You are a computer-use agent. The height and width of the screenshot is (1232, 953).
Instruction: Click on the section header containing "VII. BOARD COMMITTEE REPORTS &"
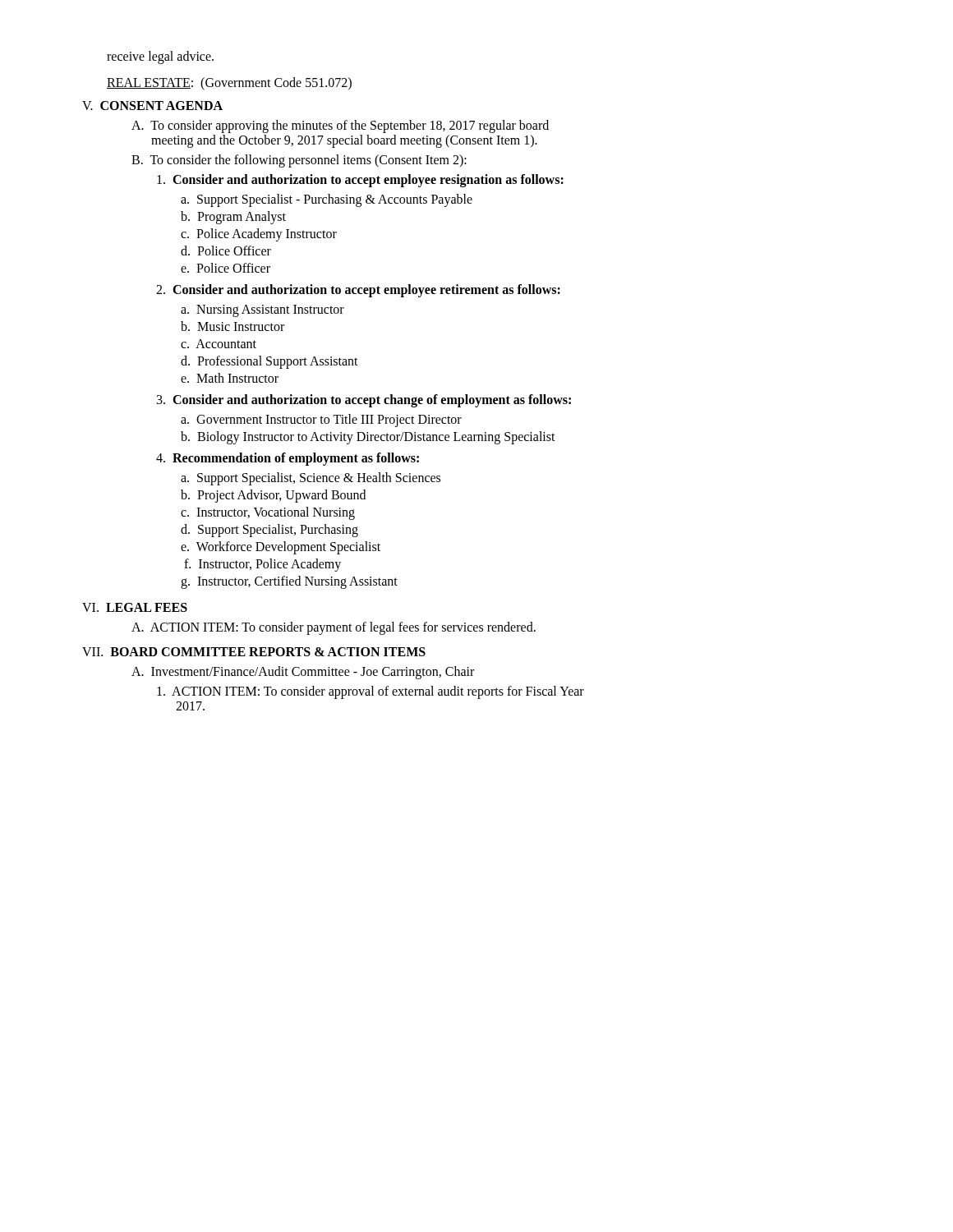(254, 652)
